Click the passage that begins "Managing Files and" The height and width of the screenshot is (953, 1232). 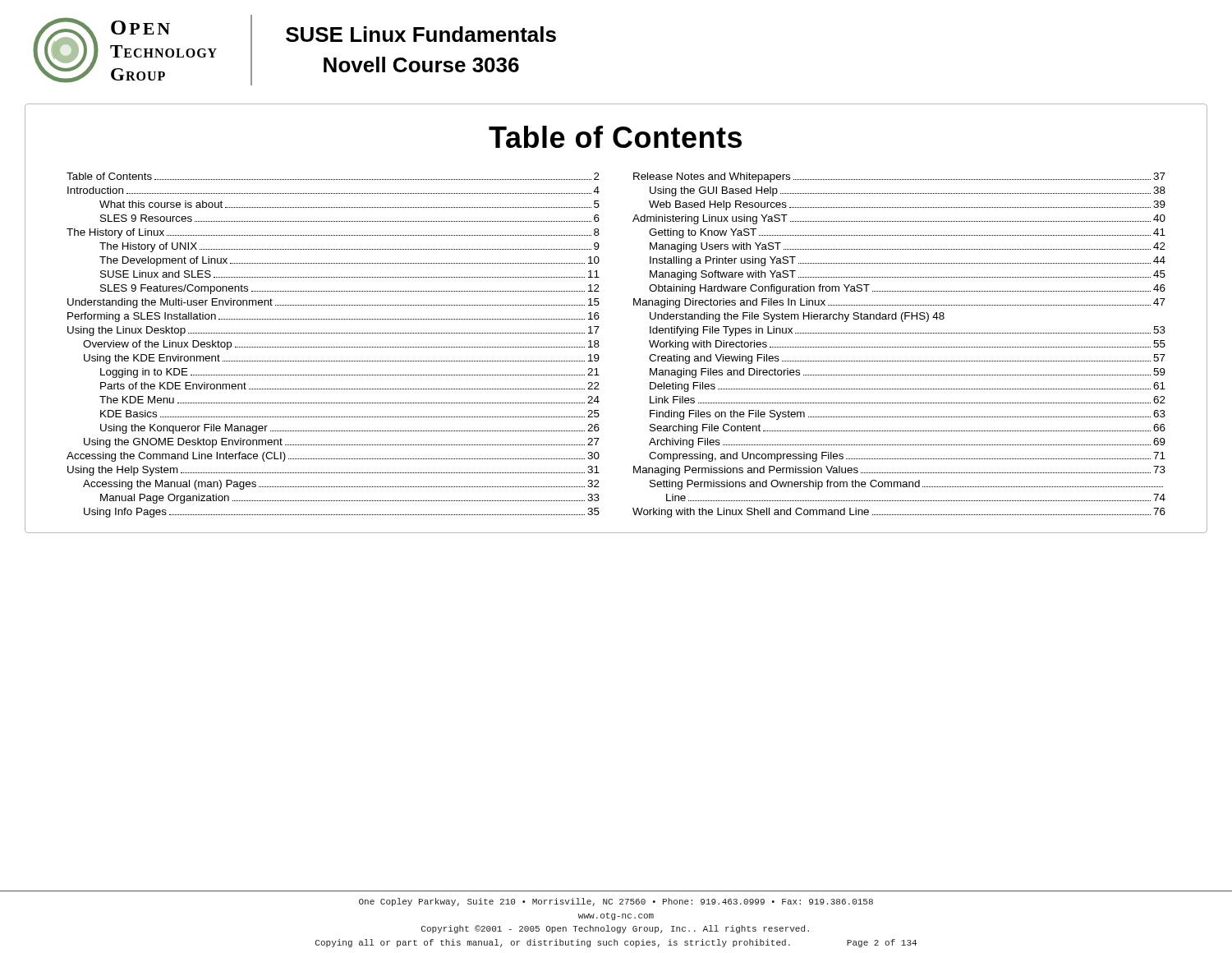(x=907, y=372)
